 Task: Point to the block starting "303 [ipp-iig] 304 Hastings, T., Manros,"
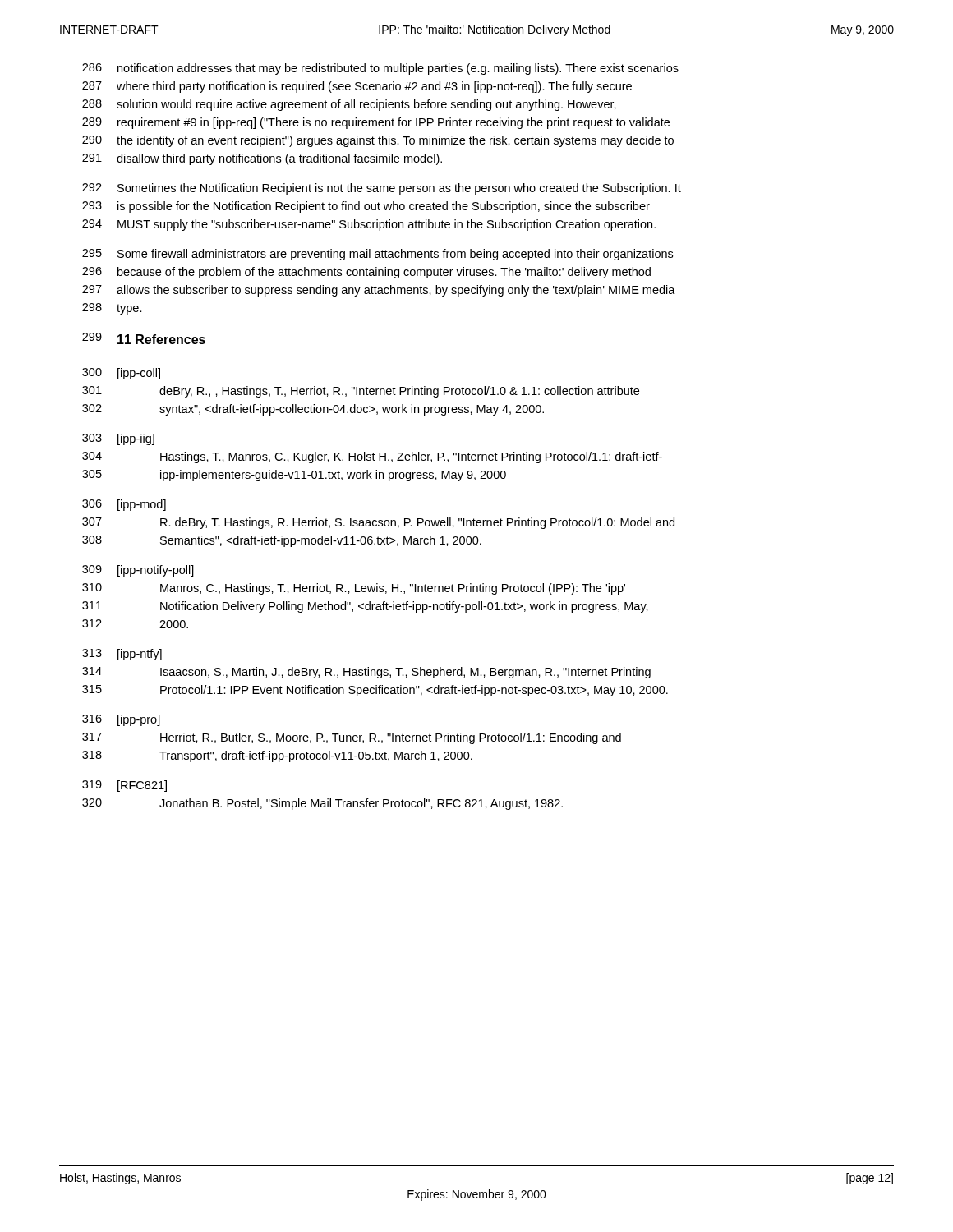tap(476, 457)
